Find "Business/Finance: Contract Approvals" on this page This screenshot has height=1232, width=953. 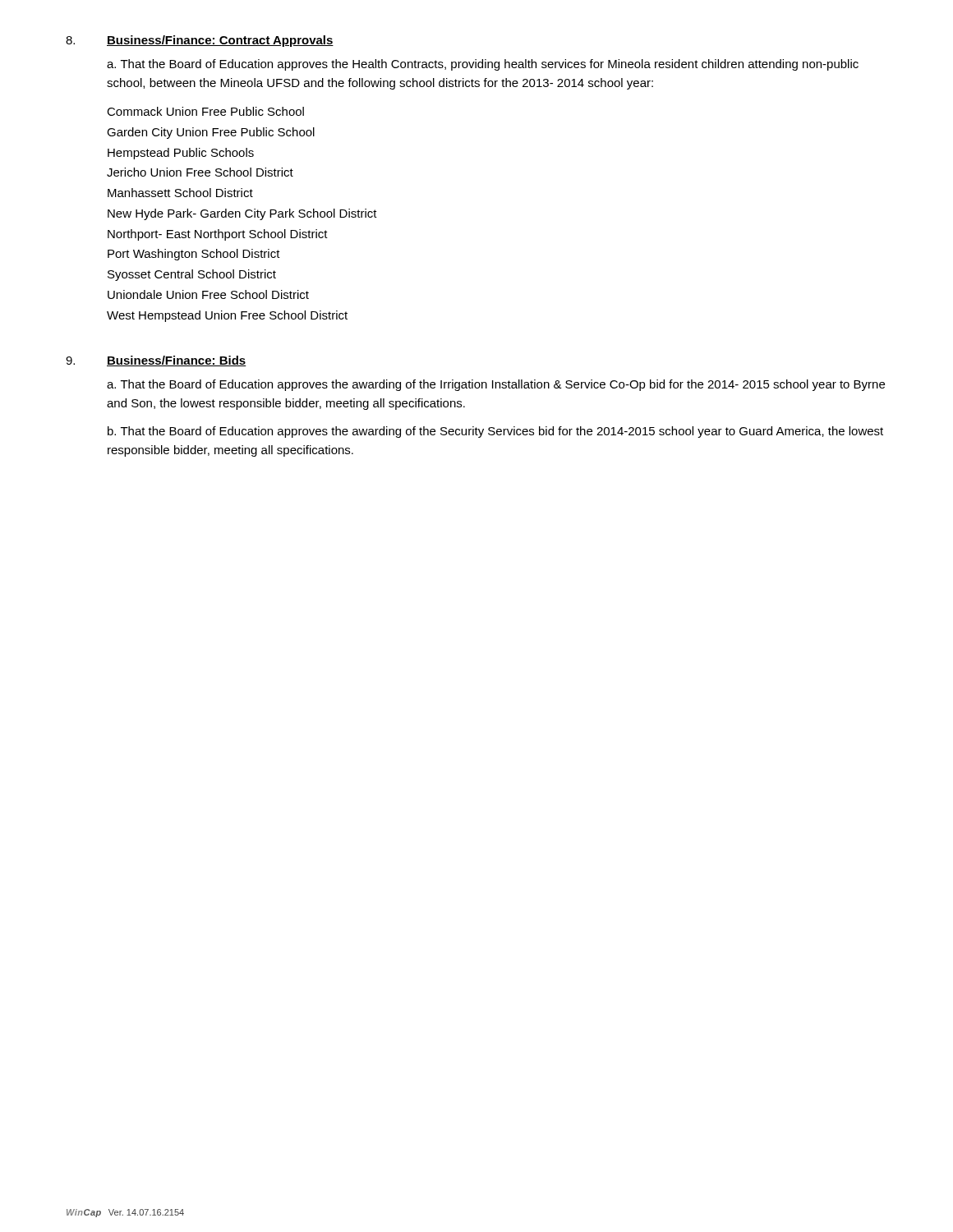tap(220, 40)
